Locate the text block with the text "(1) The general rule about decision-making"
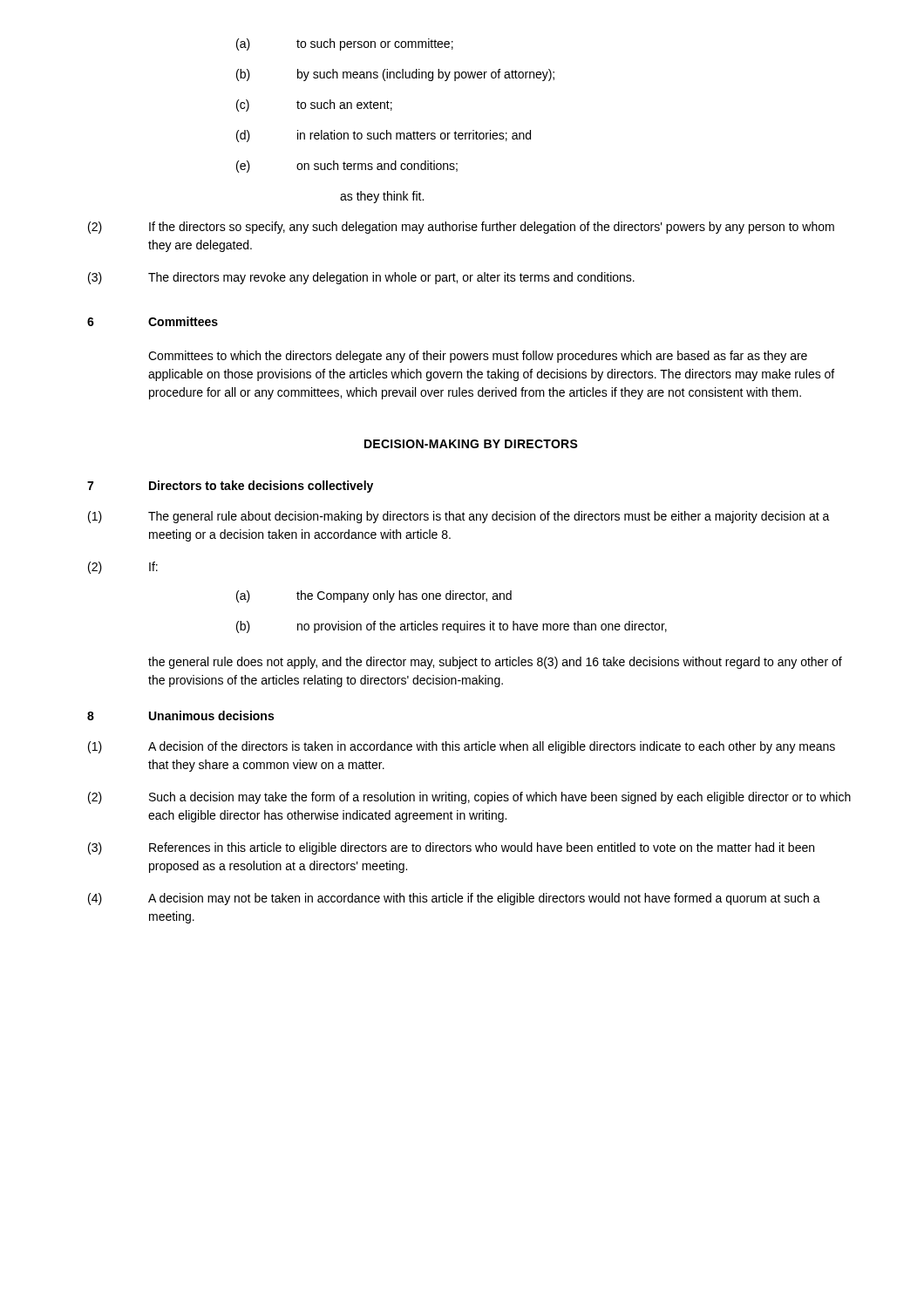 pyautogui.click(x=471, y=526)
